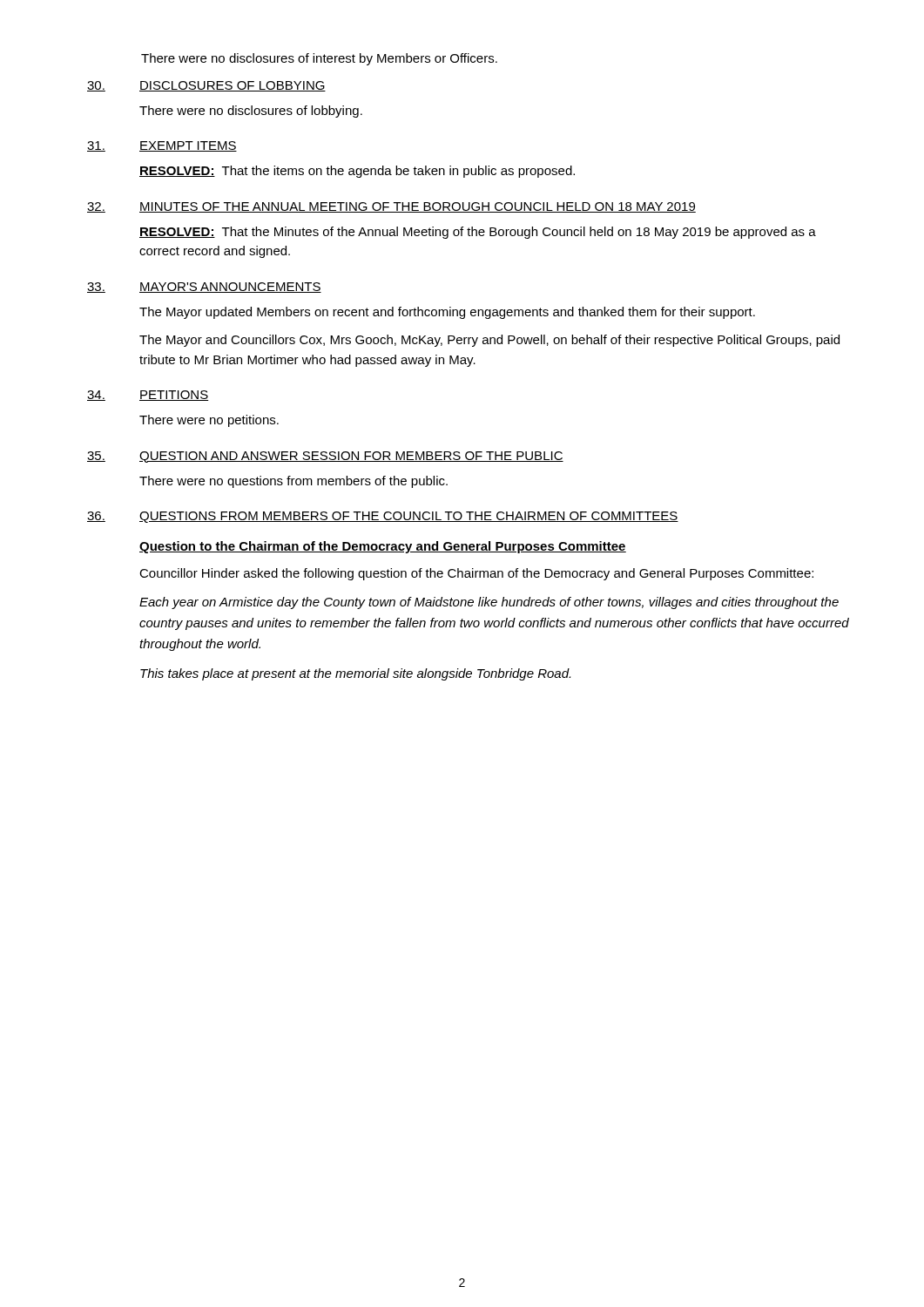Locate the text block starting "Councillor Hinder asked the following question of the"

click(x=477, y=572)
